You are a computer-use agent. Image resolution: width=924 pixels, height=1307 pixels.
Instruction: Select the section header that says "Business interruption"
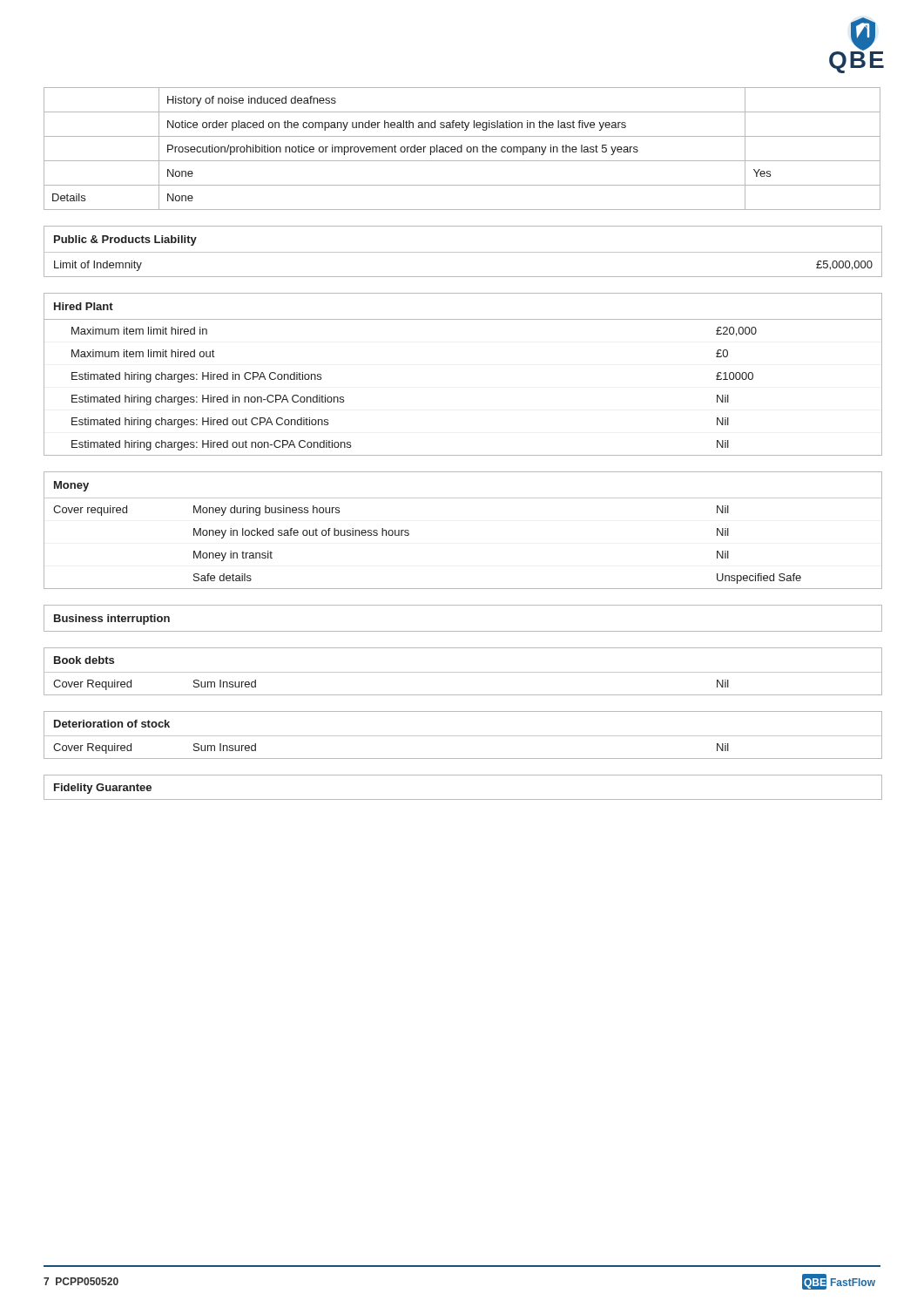(112, 618)
